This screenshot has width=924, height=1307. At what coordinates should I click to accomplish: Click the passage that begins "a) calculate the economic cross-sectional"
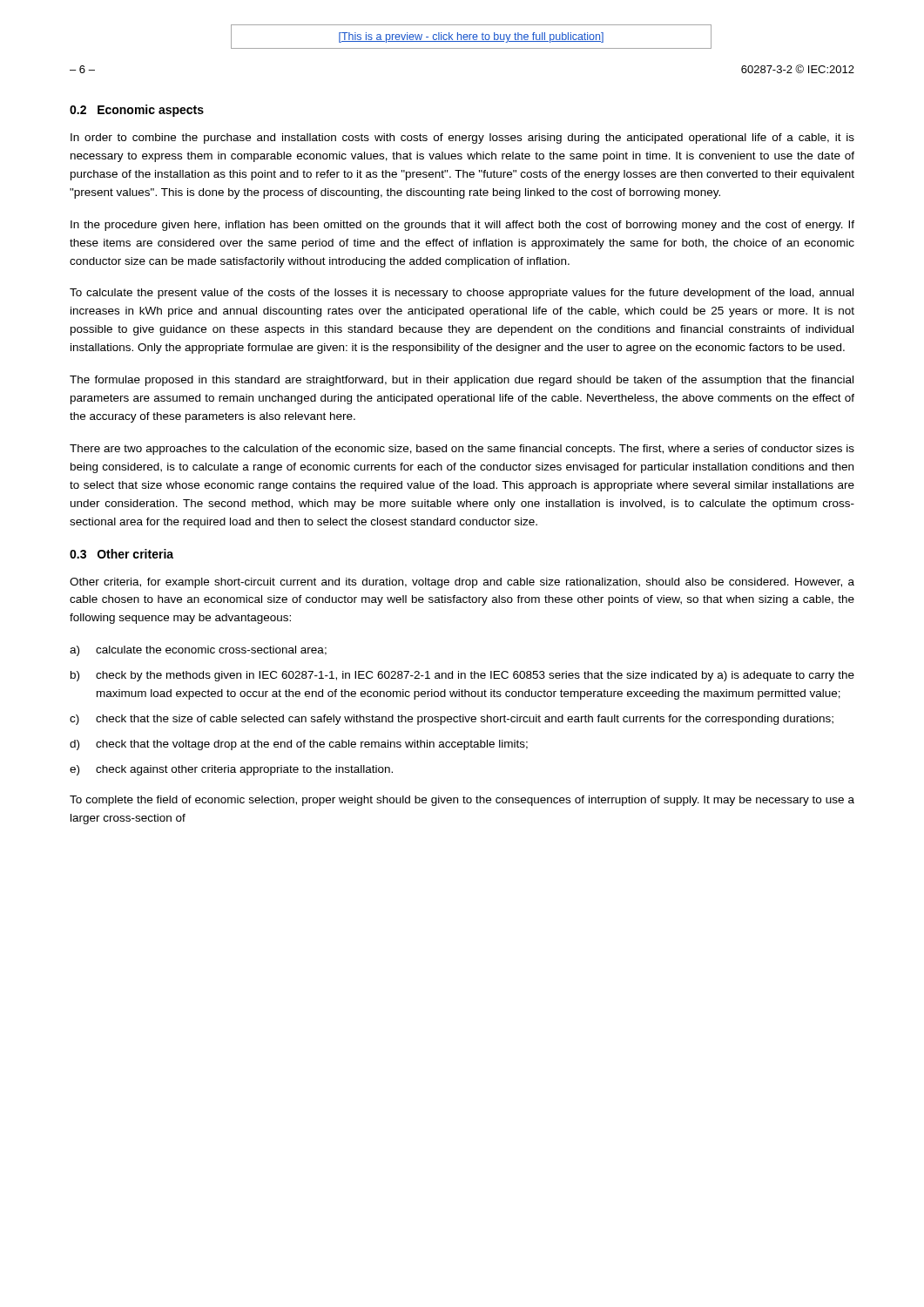point(198,651)
